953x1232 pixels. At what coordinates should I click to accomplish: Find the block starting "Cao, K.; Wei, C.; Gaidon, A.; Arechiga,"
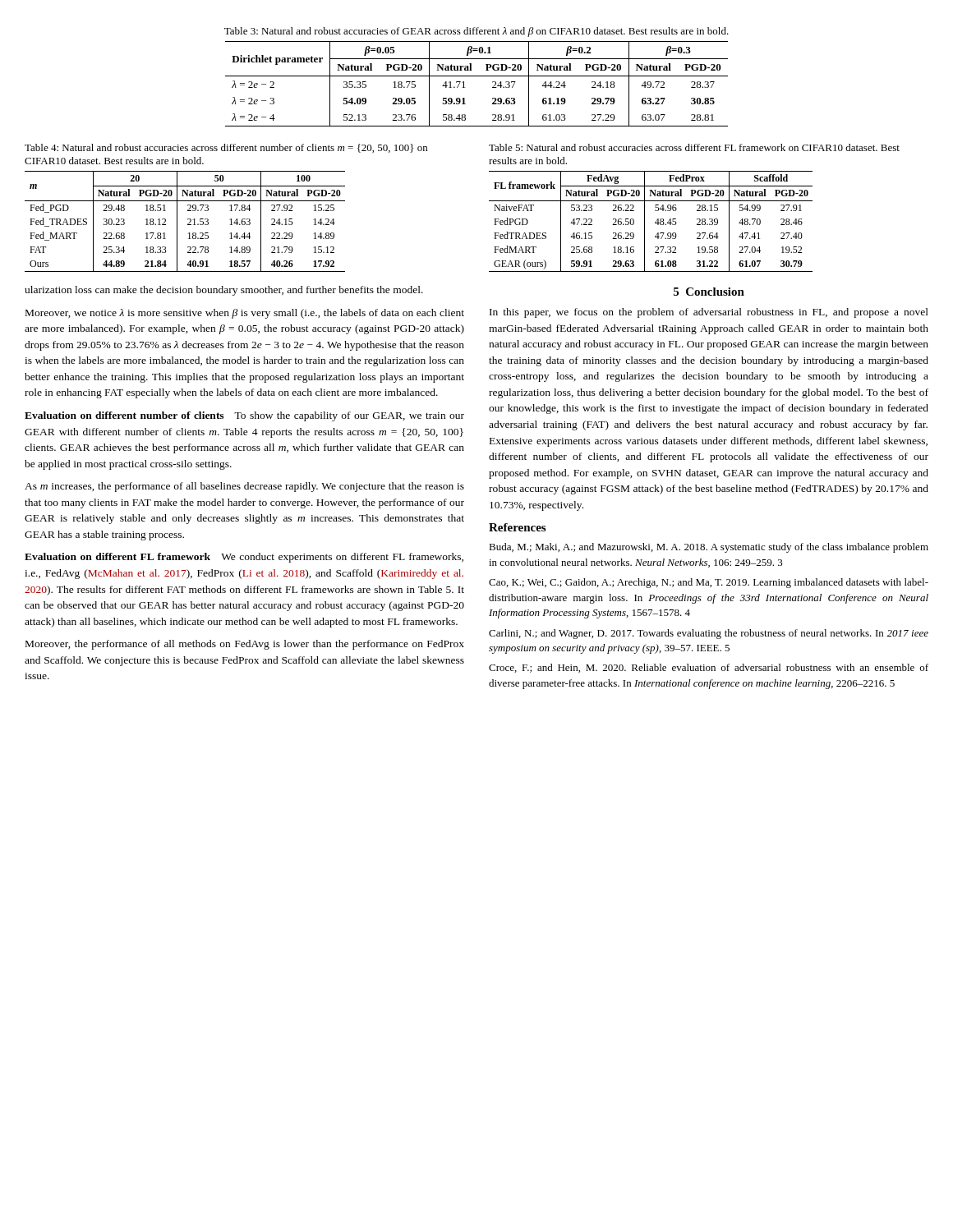click(x=709, y=597)
